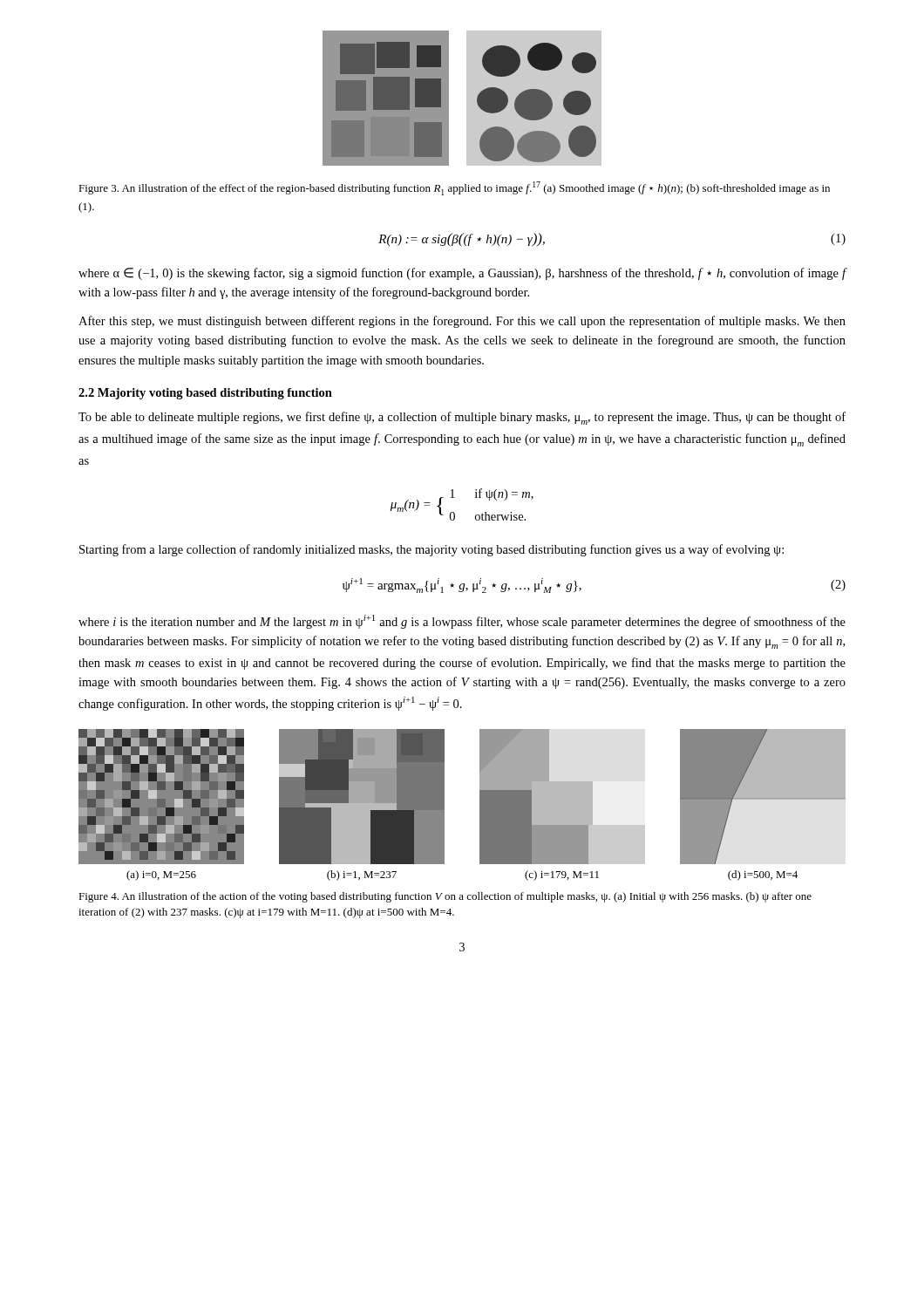Viewport: 924px width, 1308px height.
Task: Select the text starting "ψi+1 = argmaxm{μi1 ⋆ g, μi2 ⋆ g,"
Action: tap(427, 586)
